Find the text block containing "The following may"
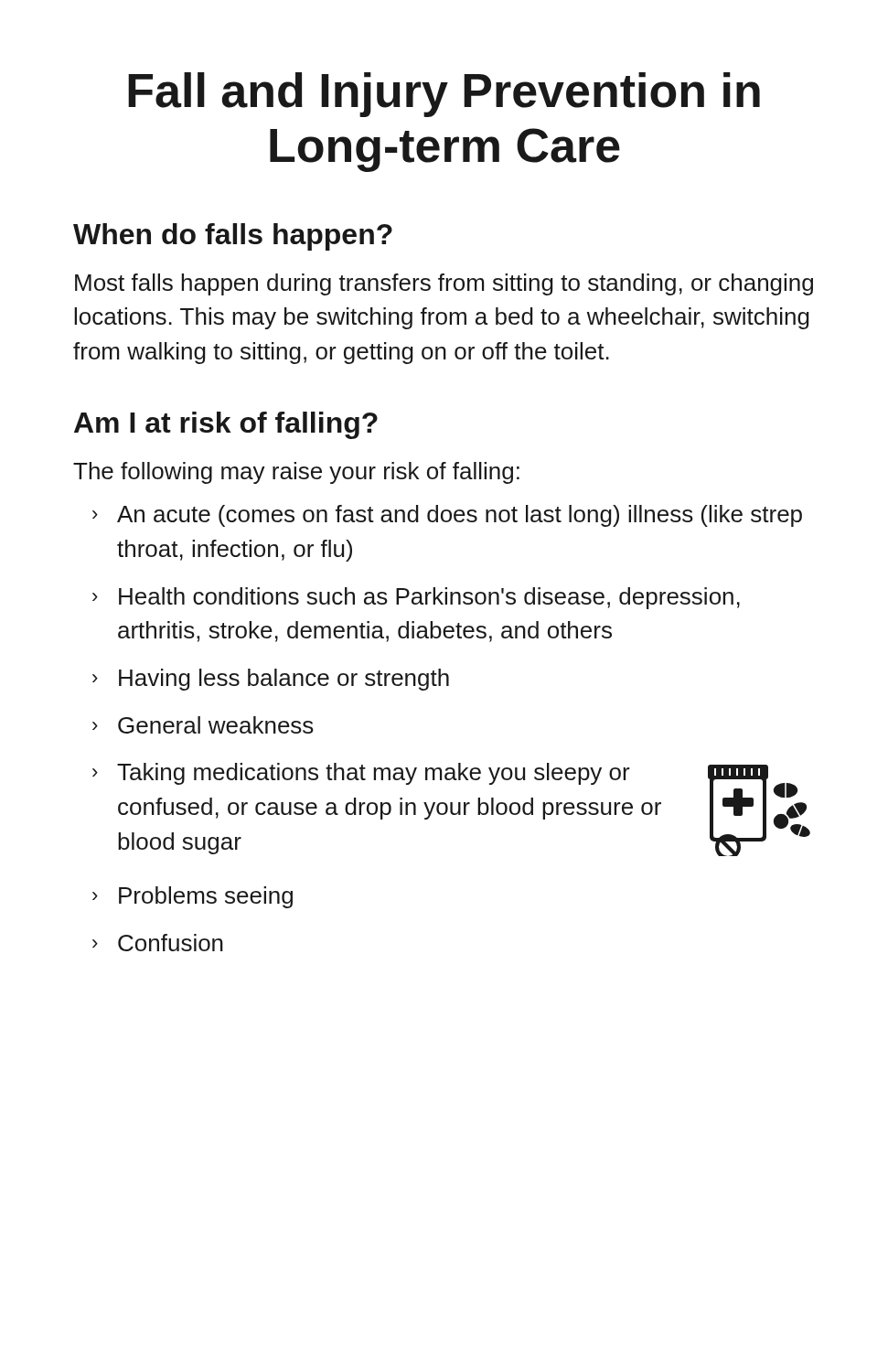Screen dimensions: 1372x888 (x=297, y=471)
